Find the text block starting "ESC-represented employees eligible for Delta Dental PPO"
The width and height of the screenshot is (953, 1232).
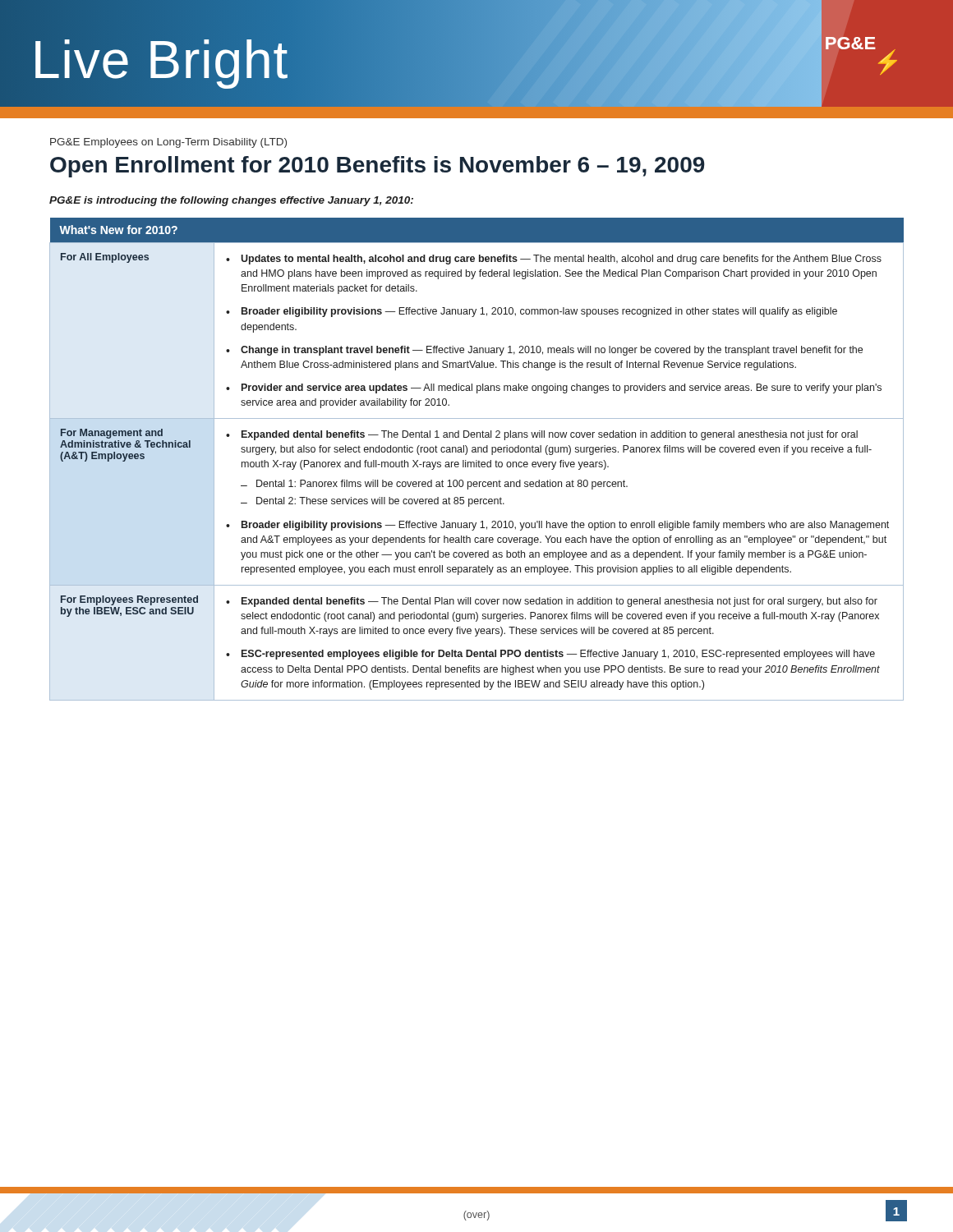tap(560, 669)
